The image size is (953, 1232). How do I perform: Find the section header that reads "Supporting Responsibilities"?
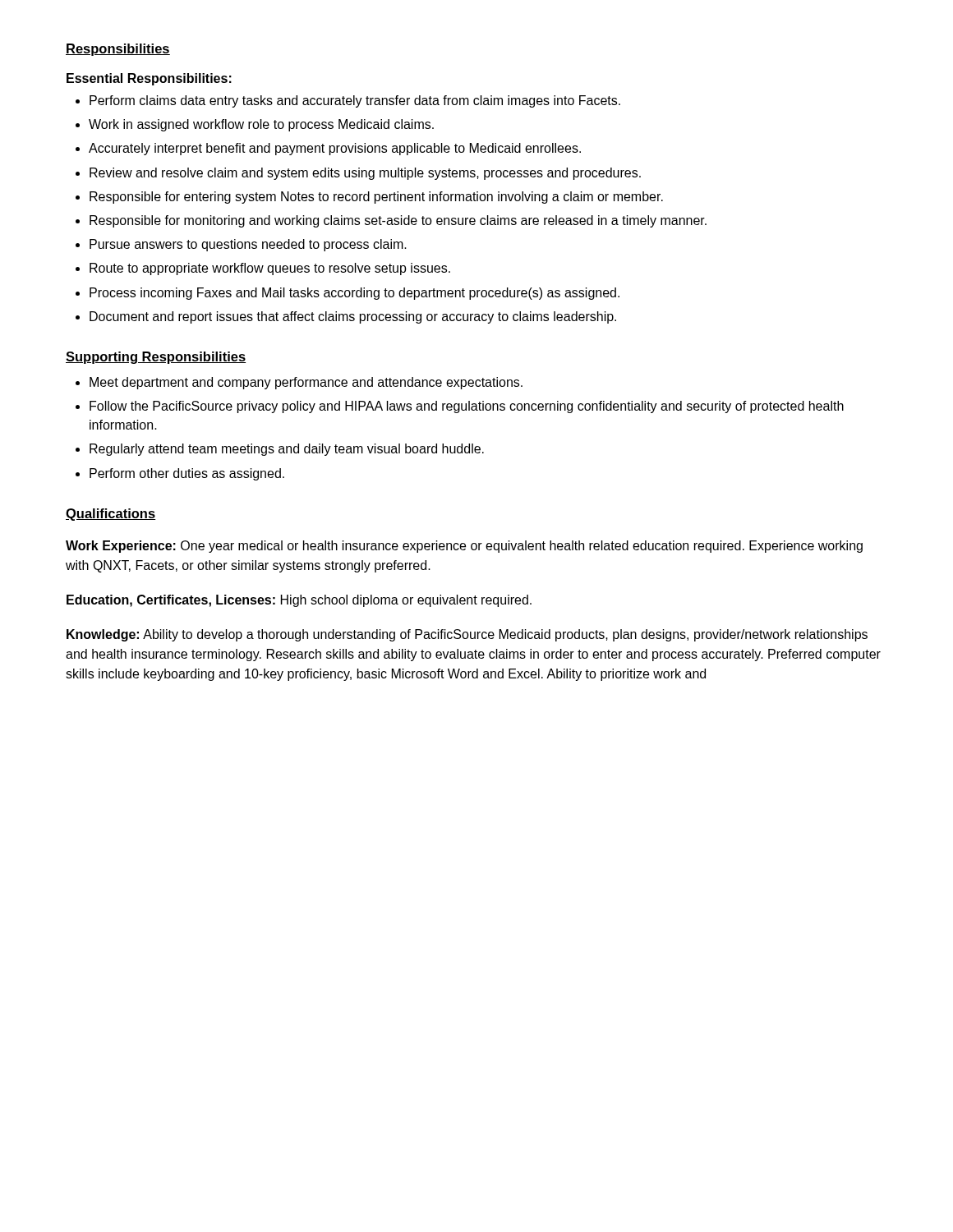(156, 356)
